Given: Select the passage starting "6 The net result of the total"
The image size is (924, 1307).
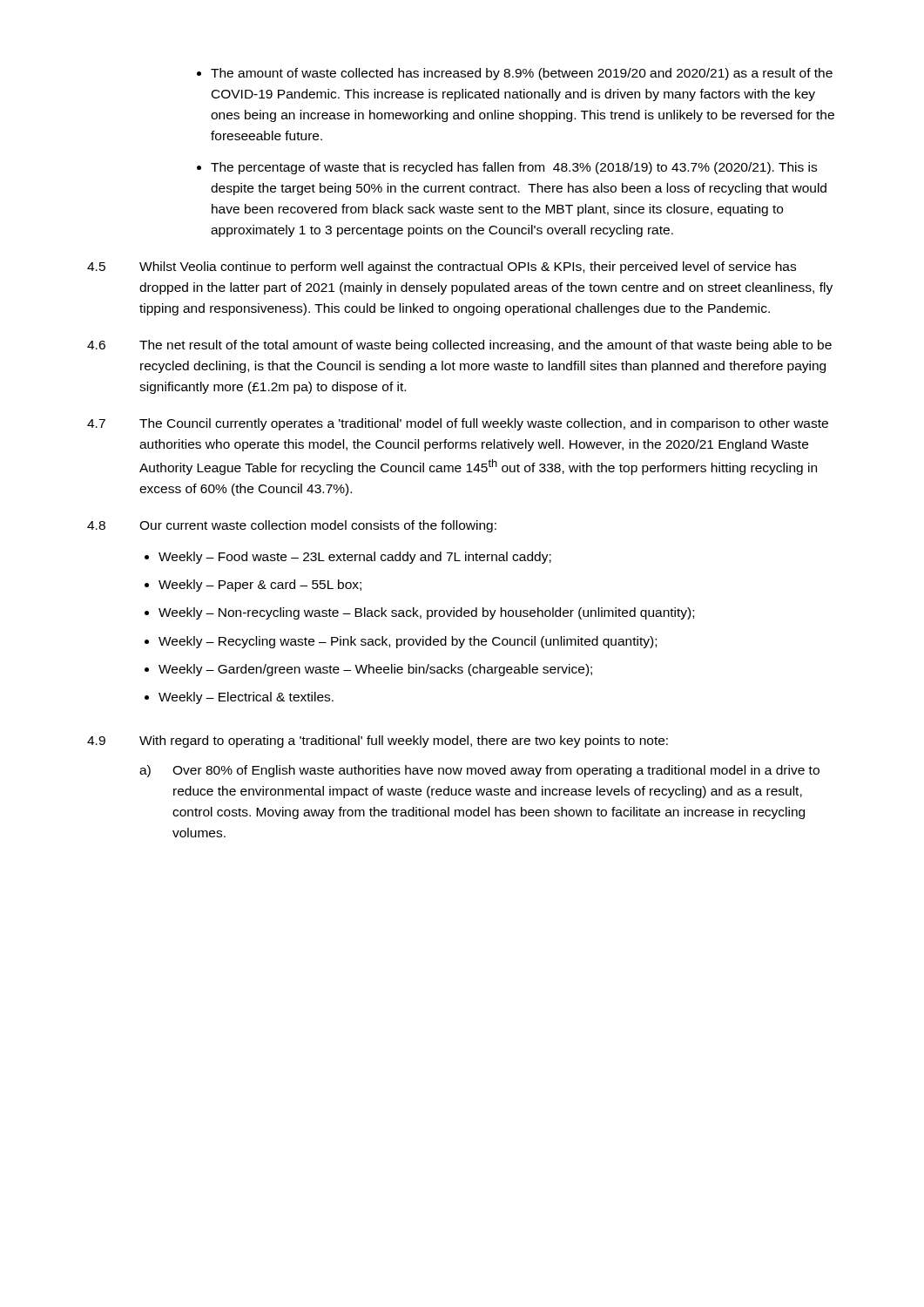Looking at the screenshot, I should click(x=462, y=366).
